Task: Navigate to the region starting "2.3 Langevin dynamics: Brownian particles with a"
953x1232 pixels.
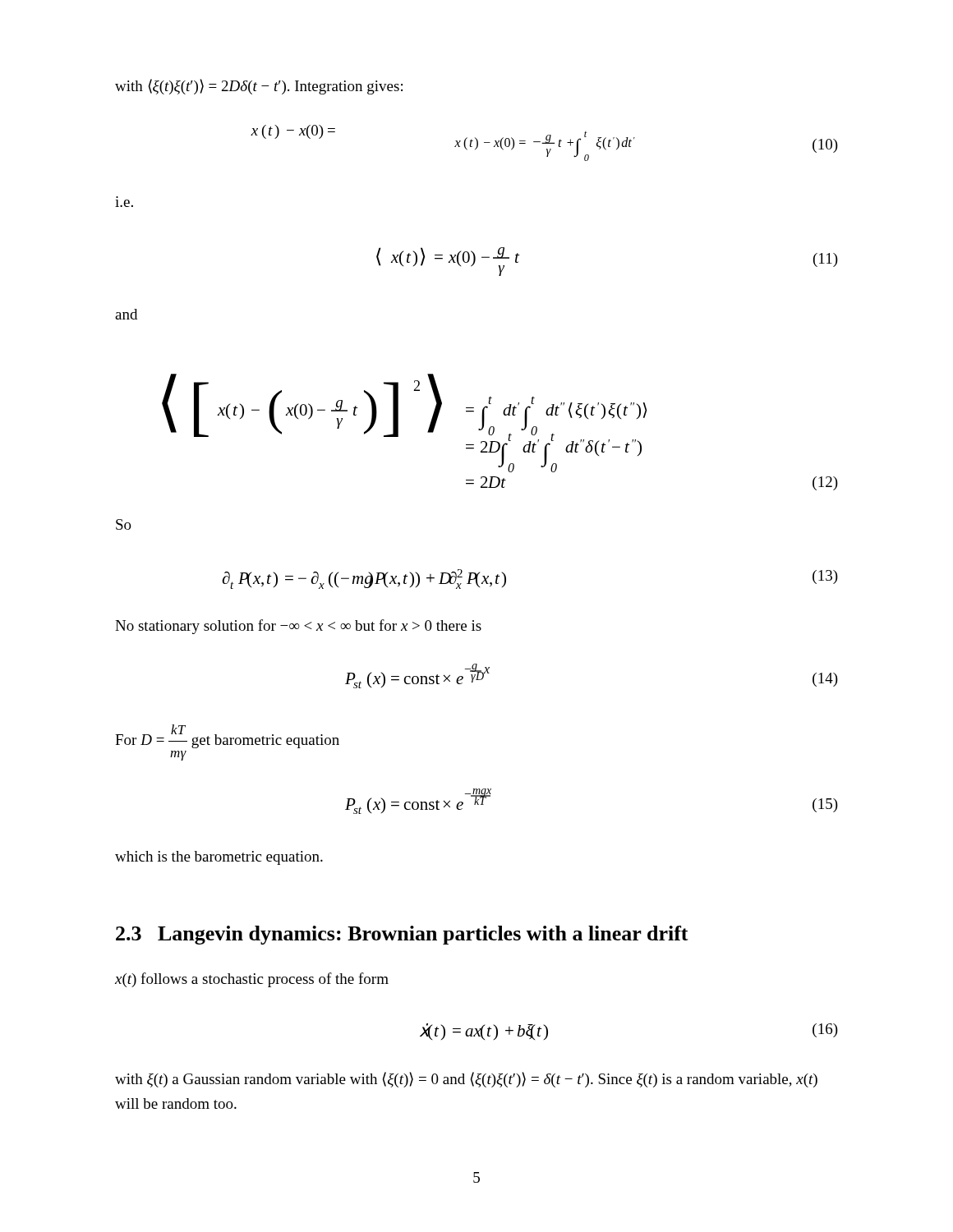Action: click(x=402, y=933)
